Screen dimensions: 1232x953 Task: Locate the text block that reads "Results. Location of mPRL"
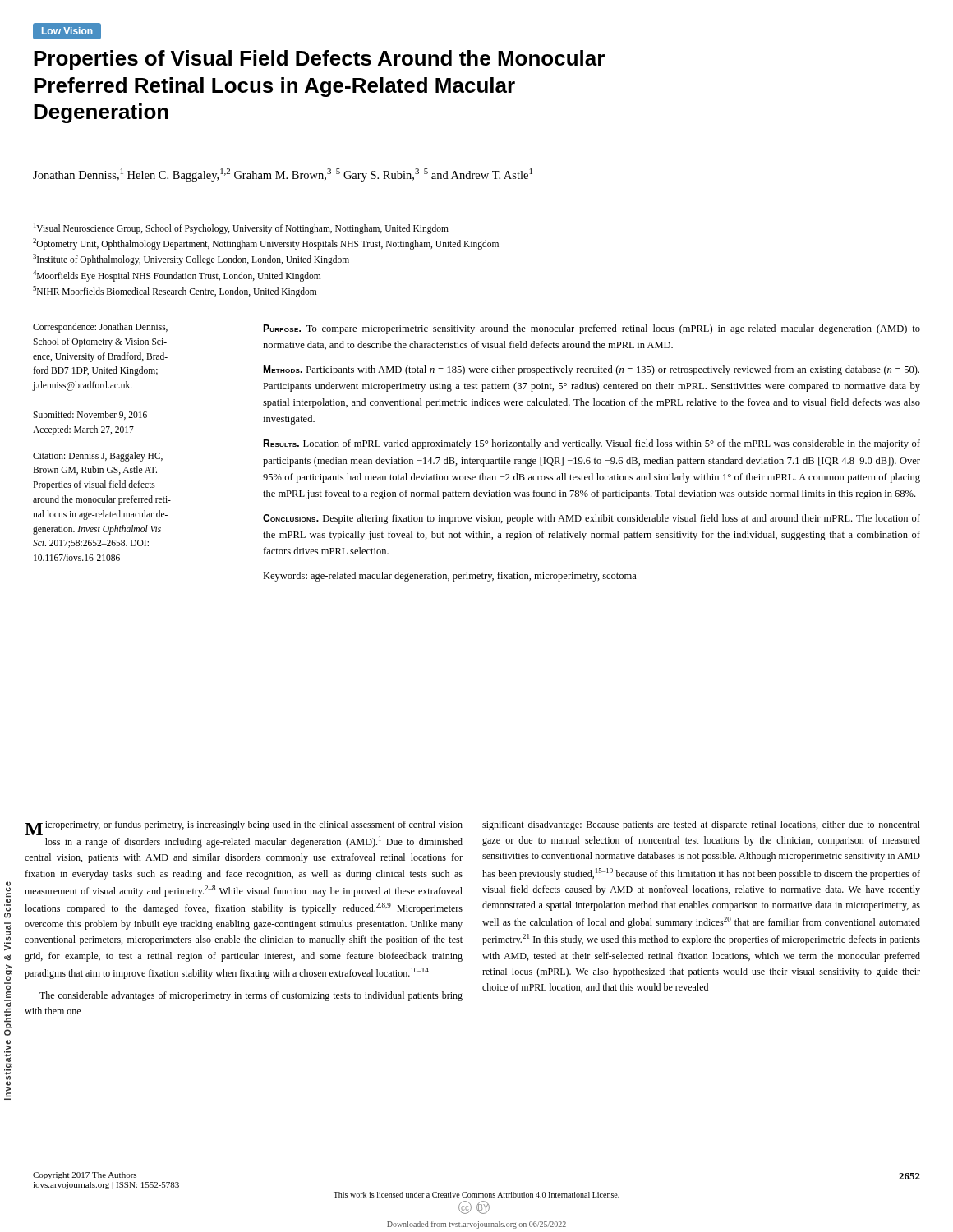click(592, 469)
